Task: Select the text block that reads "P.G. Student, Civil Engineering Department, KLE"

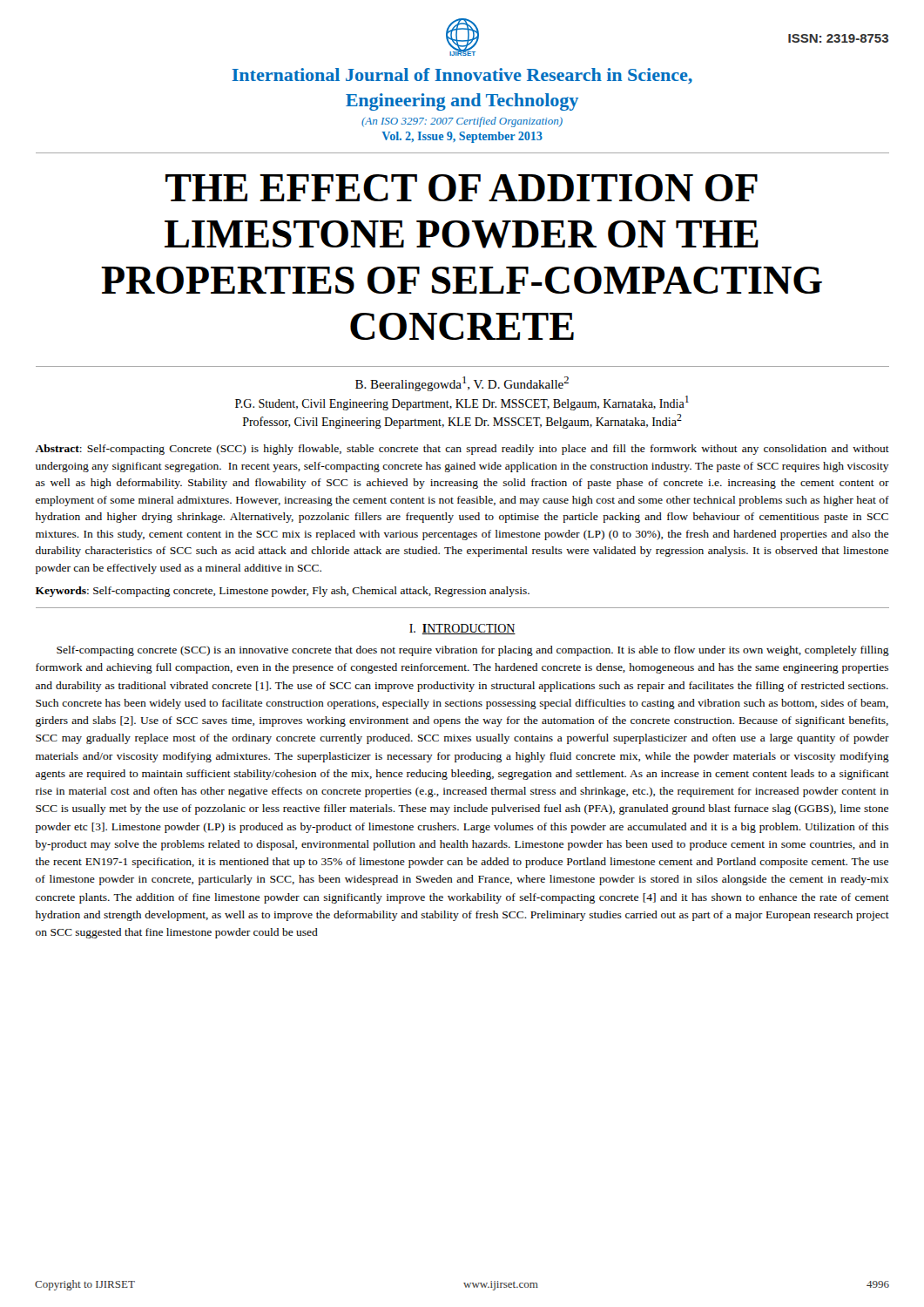Action: 462,402
